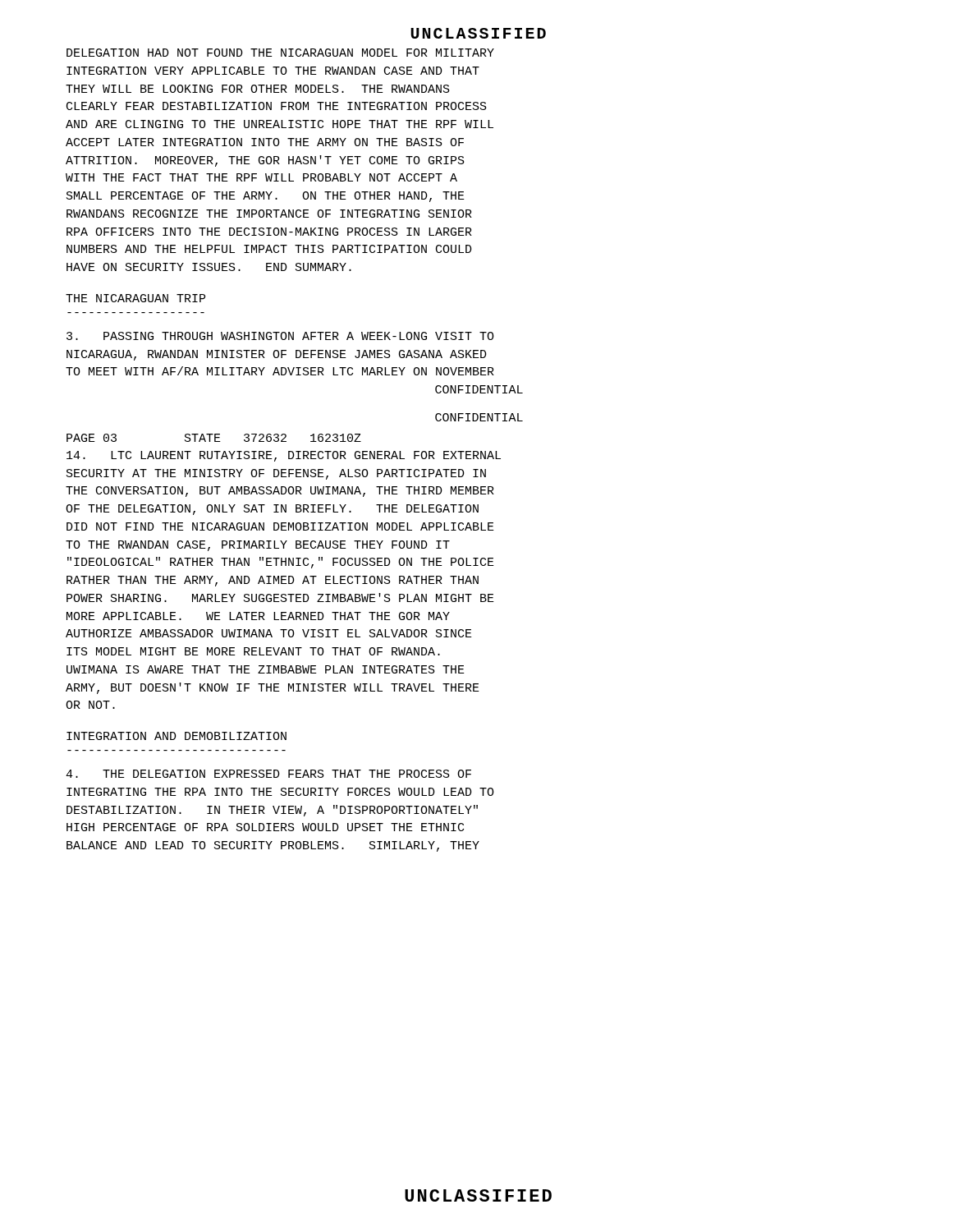The height and width of the screenshot is (1232, 958).
Task: Find the text block starting "INTEGRATION AND DEMOBILIZATION"
Action: 177,737
